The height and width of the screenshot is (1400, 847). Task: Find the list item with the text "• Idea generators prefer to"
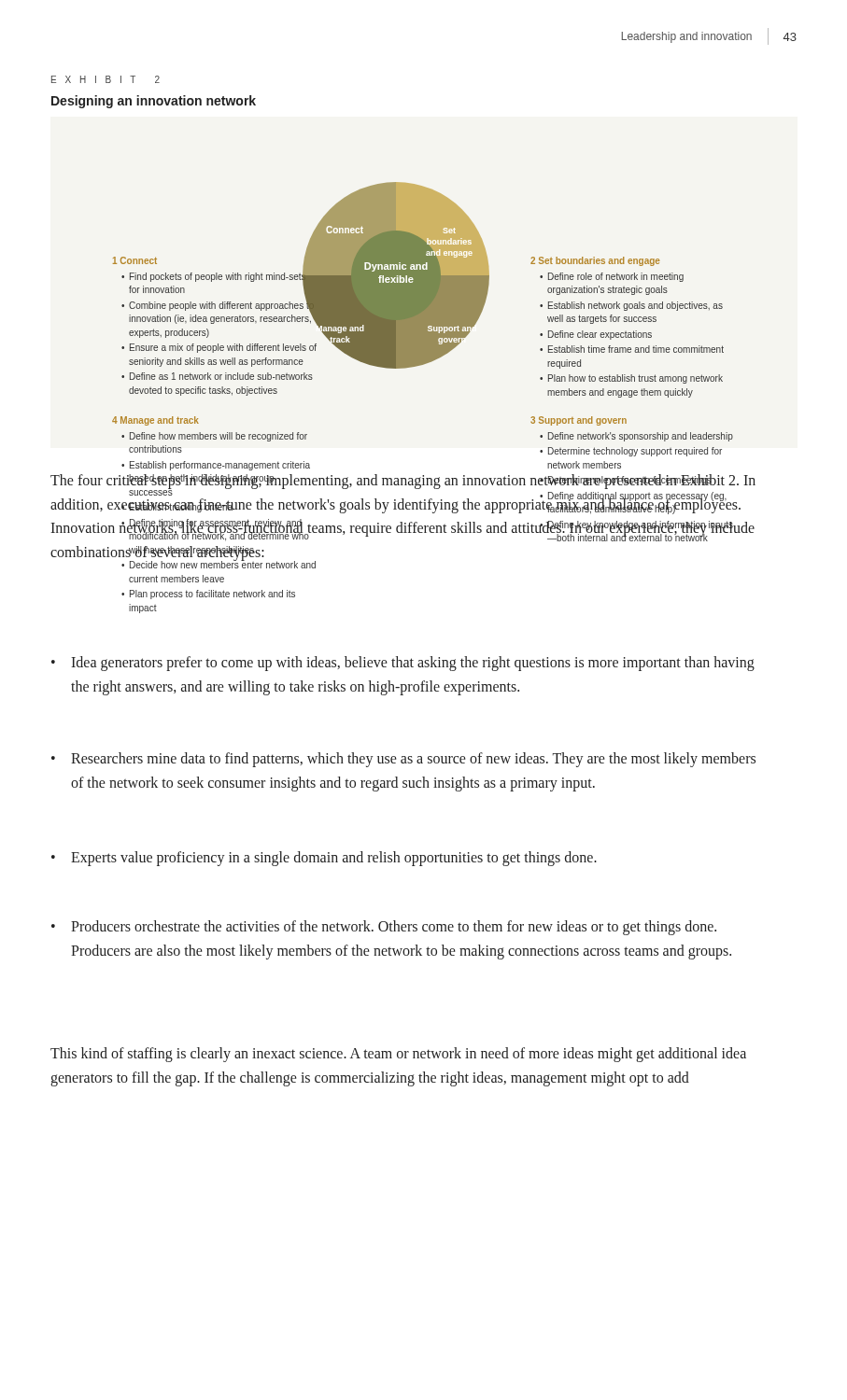(x=405, y=674)
